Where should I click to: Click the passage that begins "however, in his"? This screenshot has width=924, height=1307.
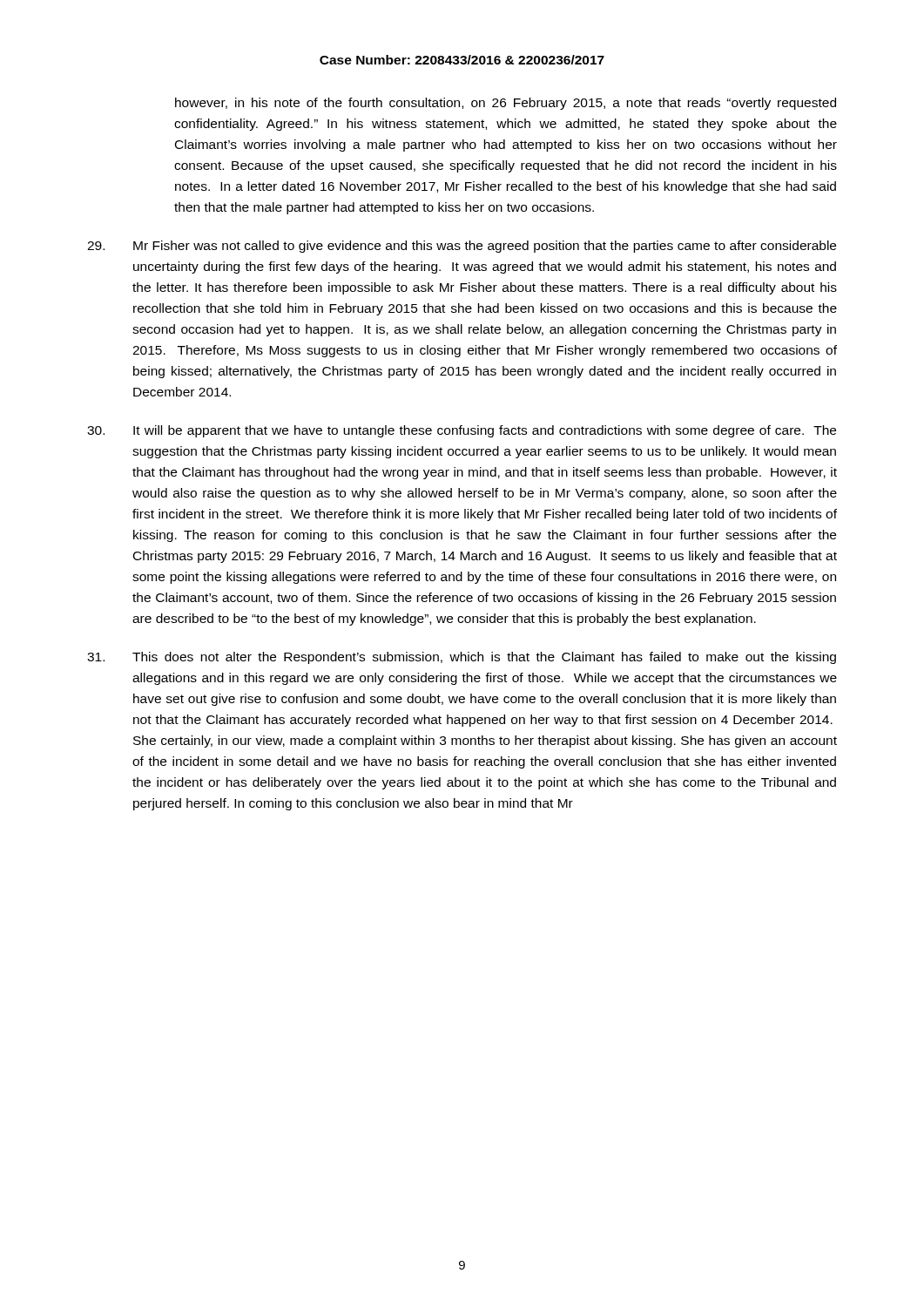[506, 155]
